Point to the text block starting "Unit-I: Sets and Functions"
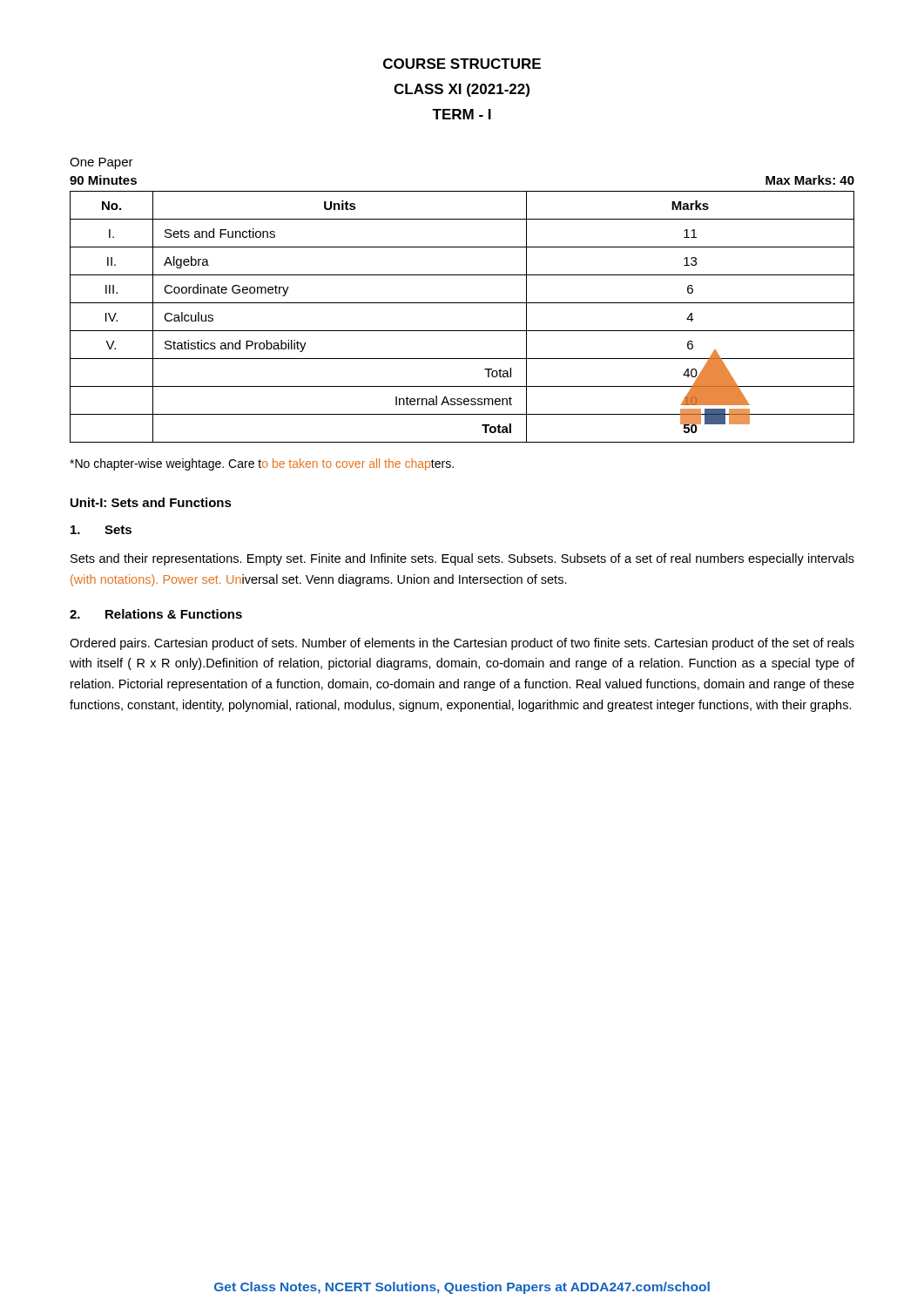The height and width of the screenshot is (1307, 924). tap(151, 502)
